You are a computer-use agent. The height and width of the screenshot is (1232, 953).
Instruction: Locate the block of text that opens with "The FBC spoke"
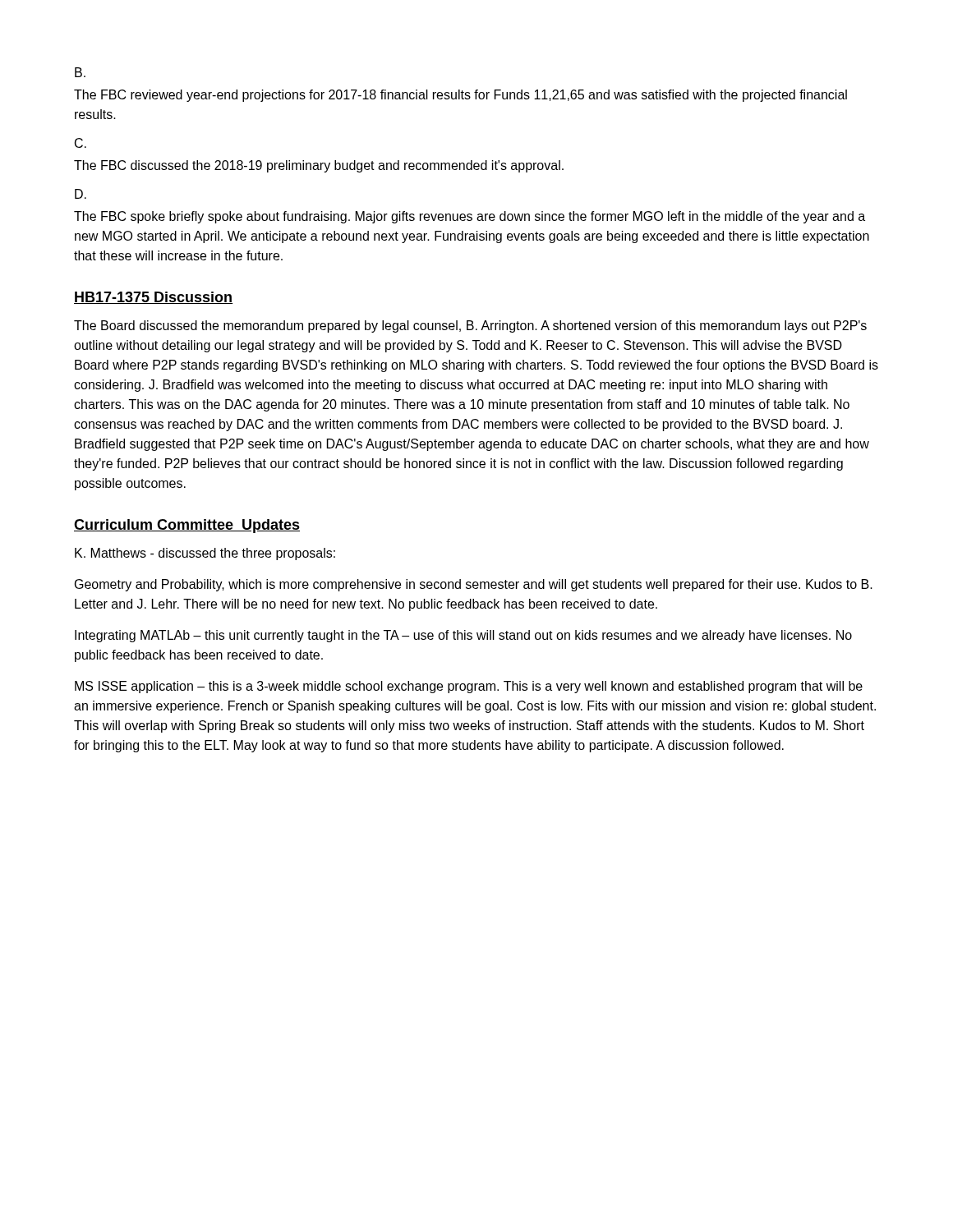(x=472, y=236)
